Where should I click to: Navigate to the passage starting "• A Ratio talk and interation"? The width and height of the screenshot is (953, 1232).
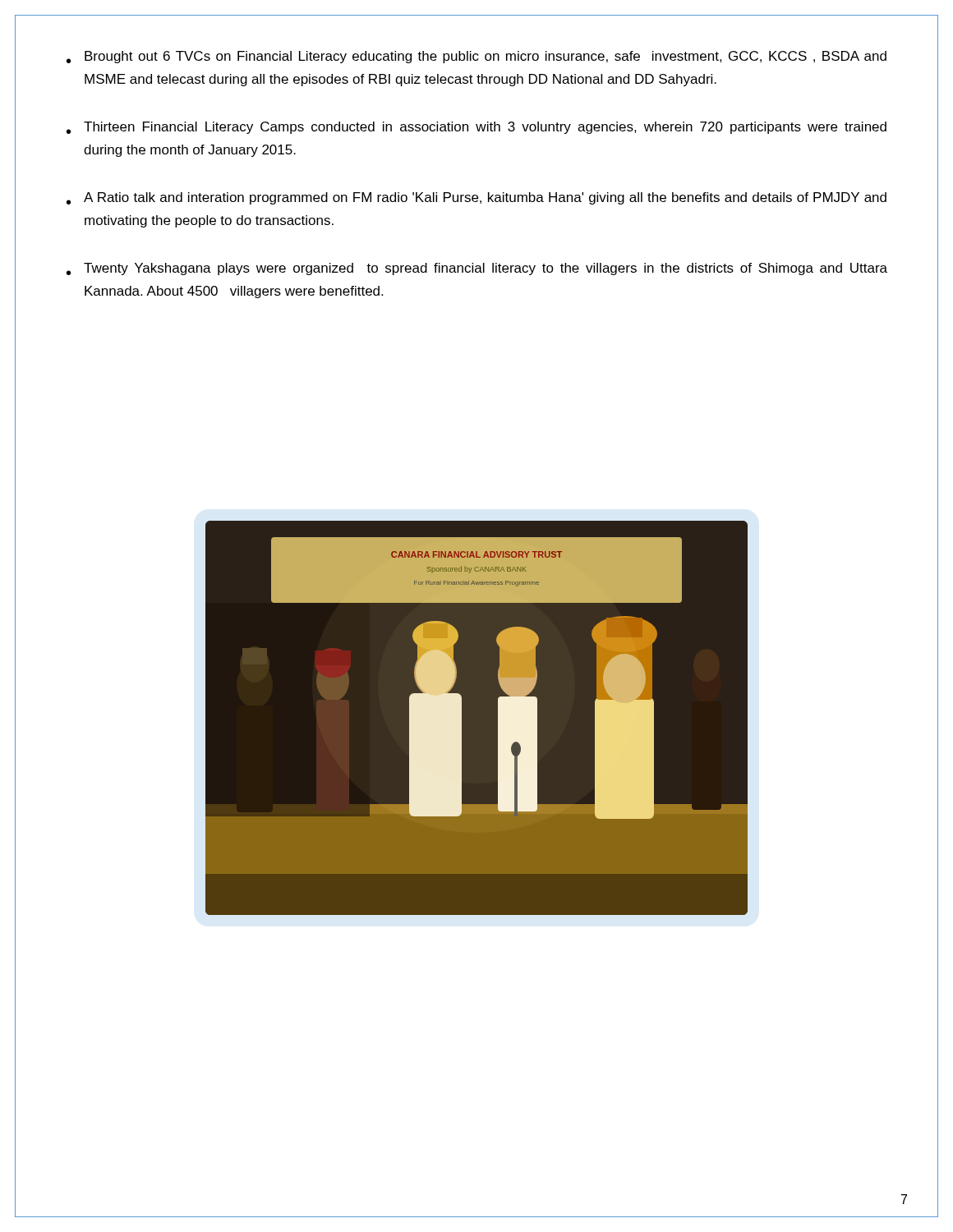[476, 210]
